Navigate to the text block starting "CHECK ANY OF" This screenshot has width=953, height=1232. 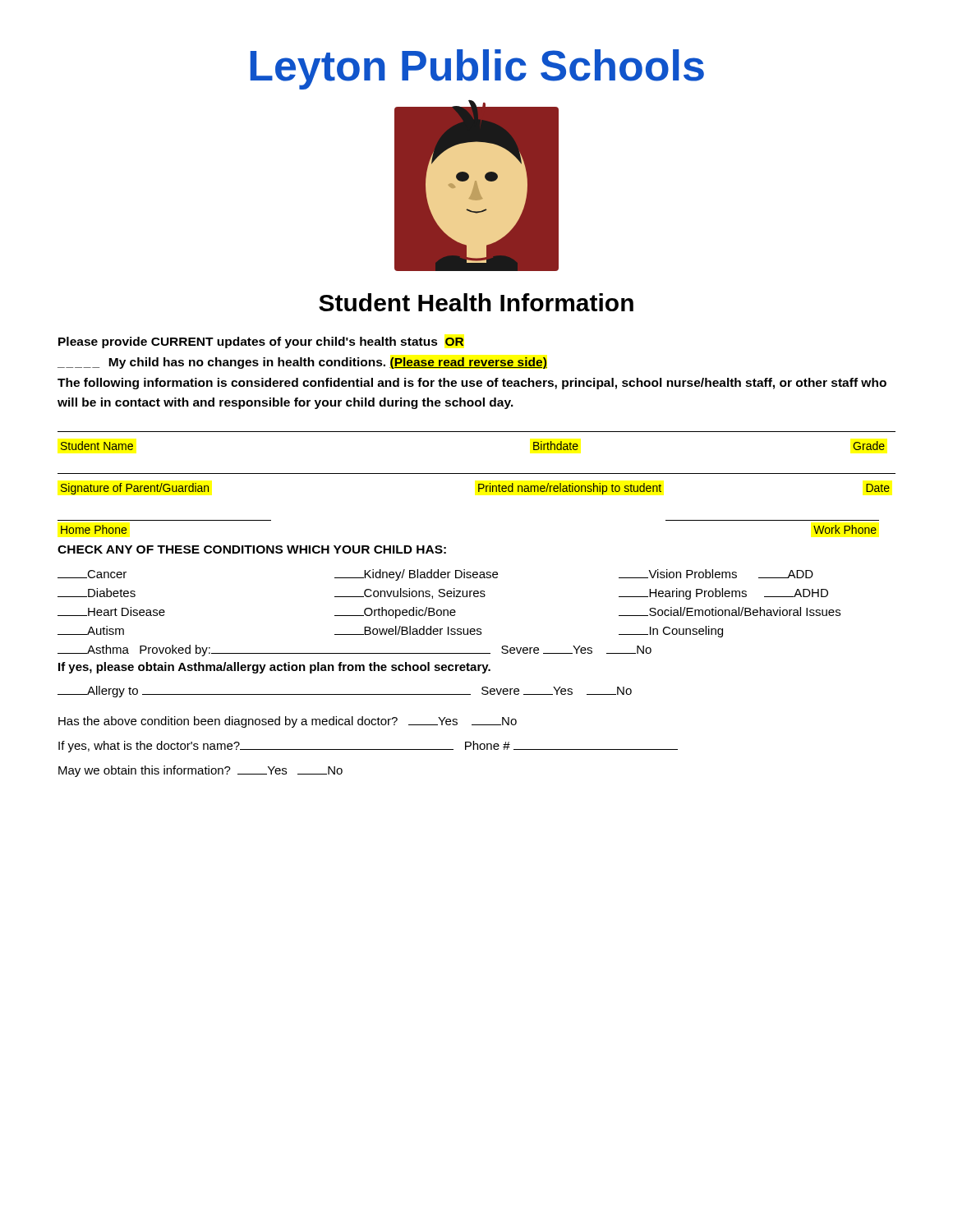coord(252,549)
